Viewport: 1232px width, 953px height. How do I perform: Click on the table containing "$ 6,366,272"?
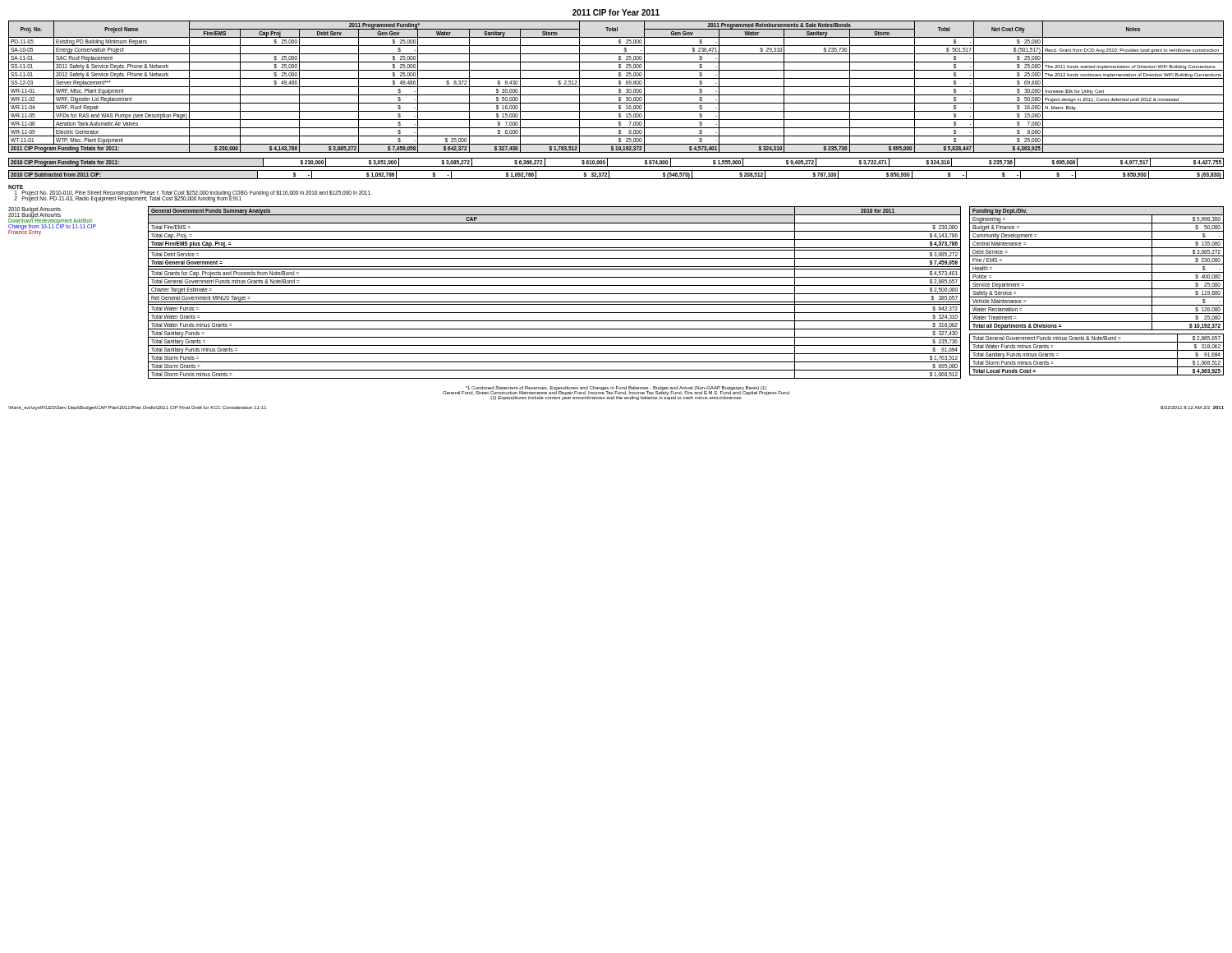pyautogui.click(x=616, y=162)
